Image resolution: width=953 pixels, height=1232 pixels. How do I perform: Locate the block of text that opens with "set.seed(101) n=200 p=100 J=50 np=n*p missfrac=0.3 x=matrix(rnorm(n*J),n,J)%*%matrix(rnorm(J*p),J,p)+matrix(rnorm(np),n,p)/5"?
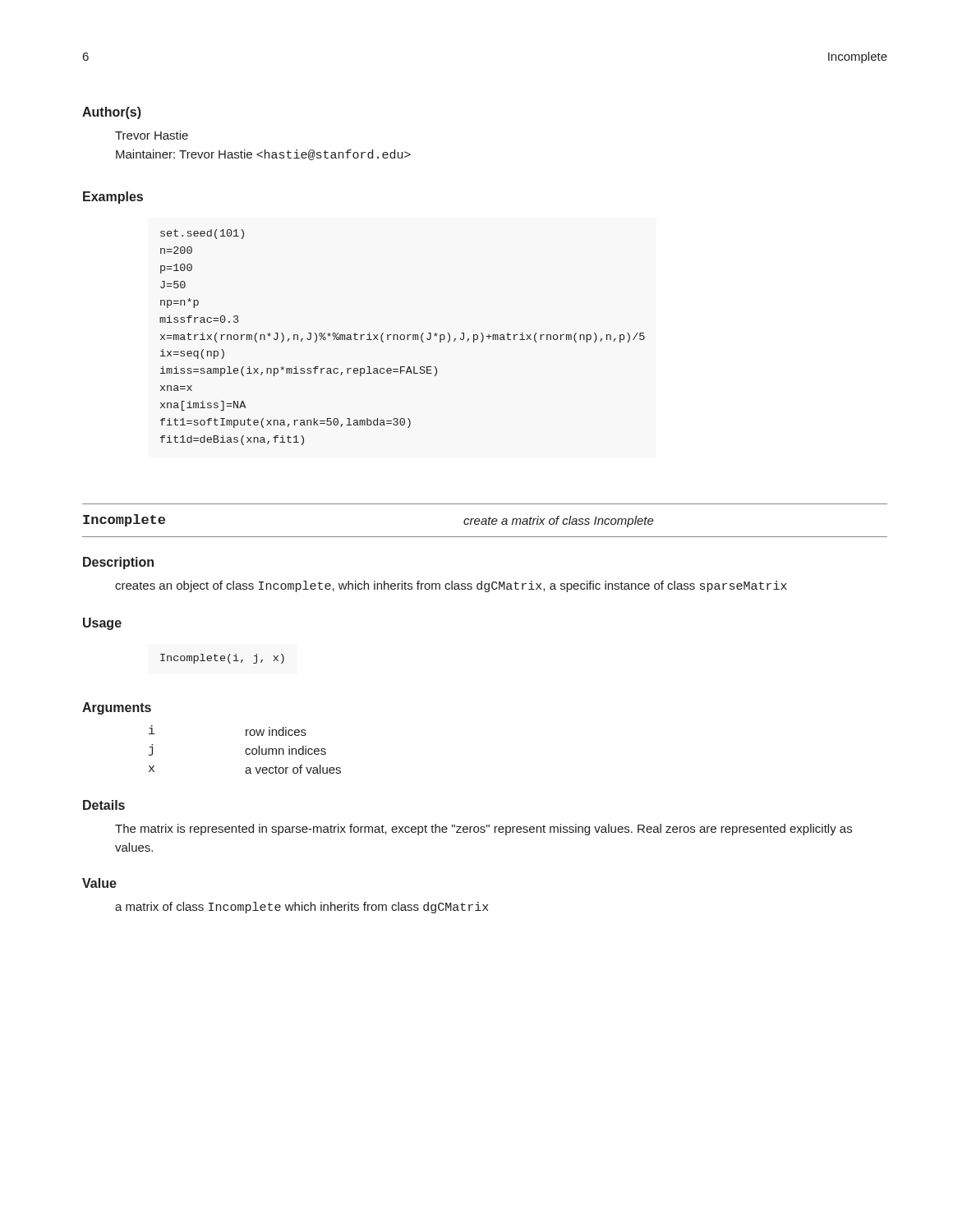pyautogui.click(x=402, y=338)
